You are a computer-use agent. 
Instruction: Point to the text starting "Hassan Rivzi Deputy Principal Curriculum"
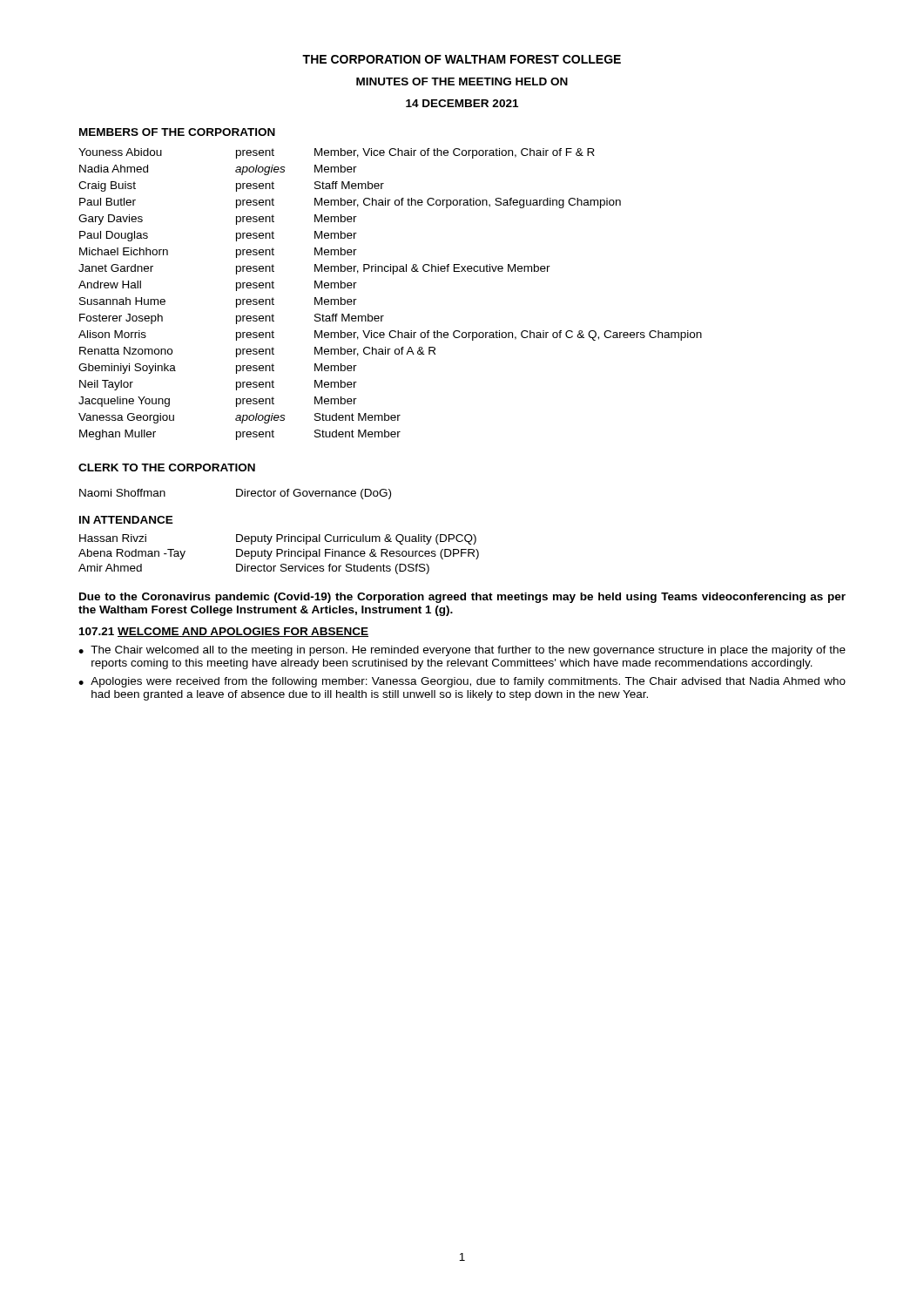(462, 553)
